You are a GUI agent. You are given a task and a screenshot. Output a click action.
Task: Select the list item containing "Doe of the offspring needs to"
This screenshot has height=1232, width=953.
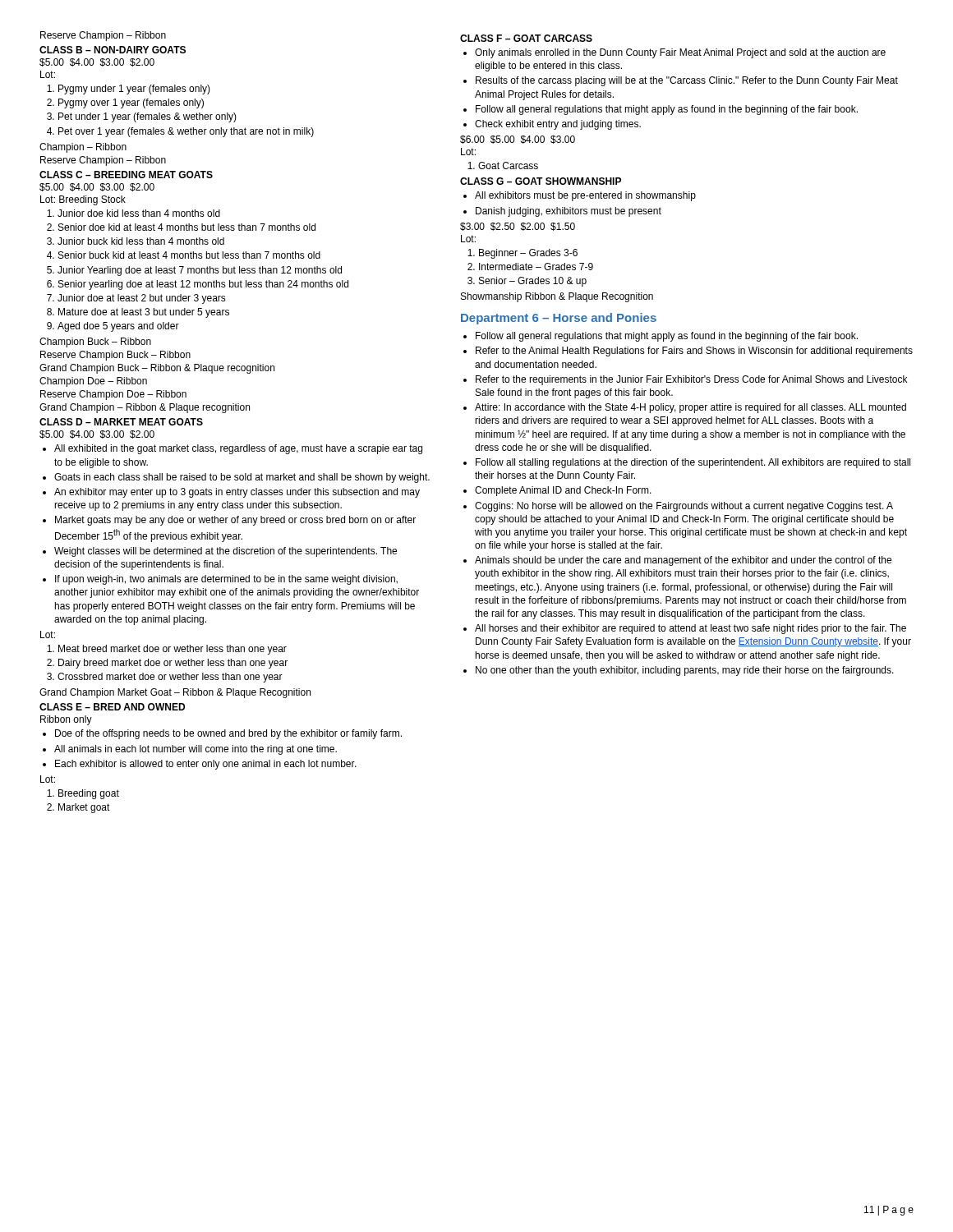click(x=237, y=749)
